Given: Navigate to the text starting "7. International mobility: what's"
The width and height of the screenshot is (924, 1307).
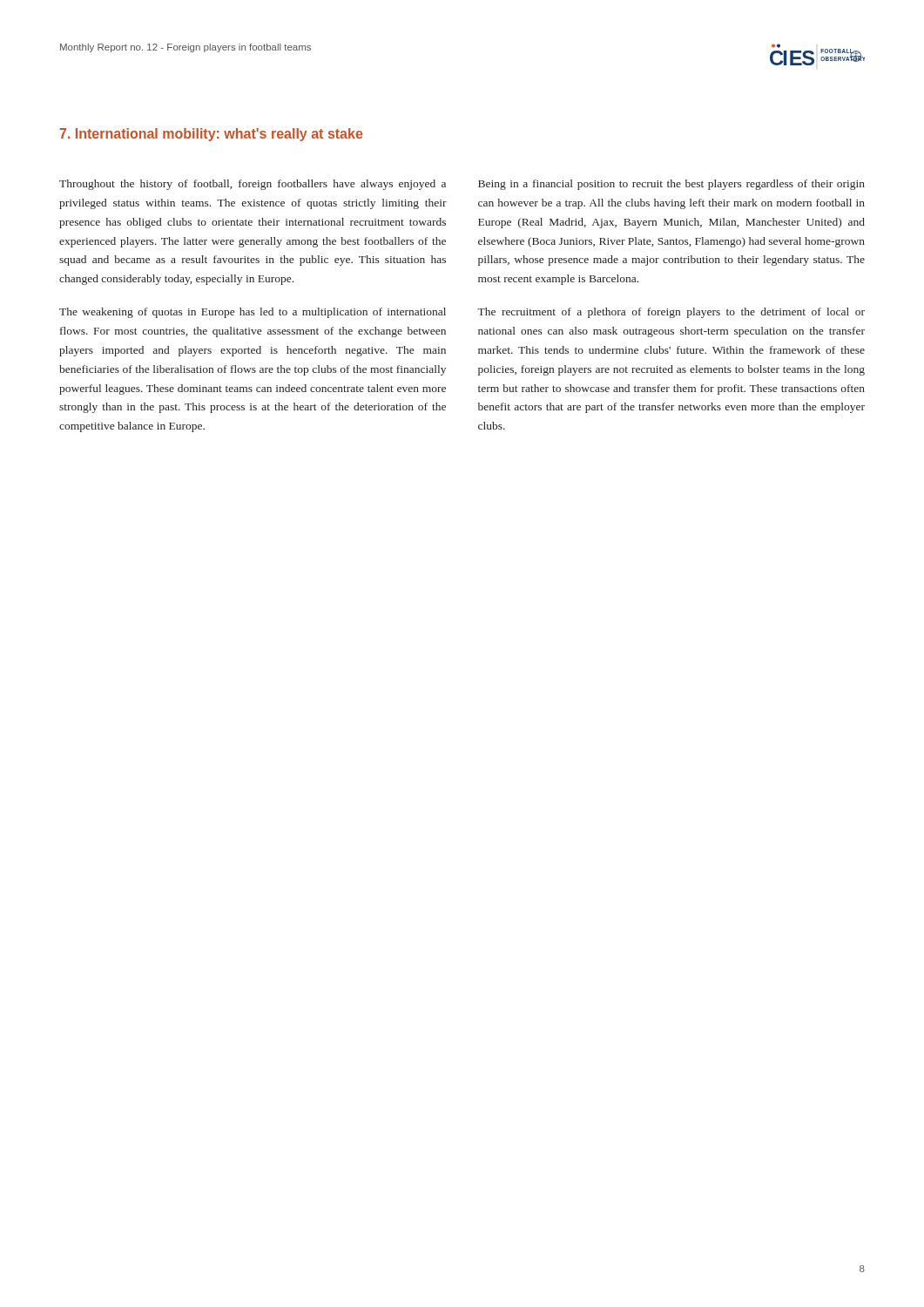Looking at the screenshot, I should 211,135.
